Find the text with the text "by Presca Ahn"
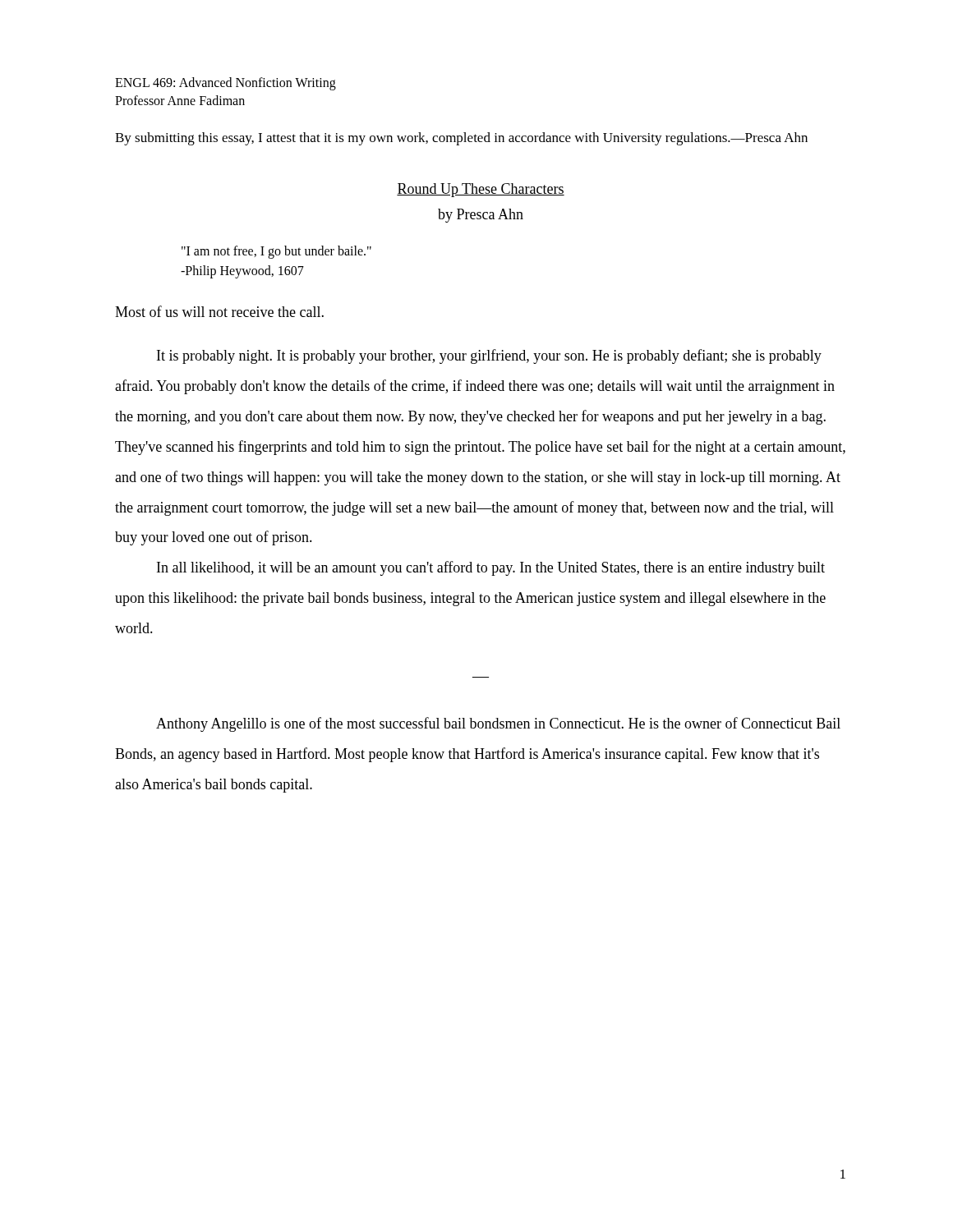The width and height of the screenshot is (953, 1232). [x=481, y=215]
